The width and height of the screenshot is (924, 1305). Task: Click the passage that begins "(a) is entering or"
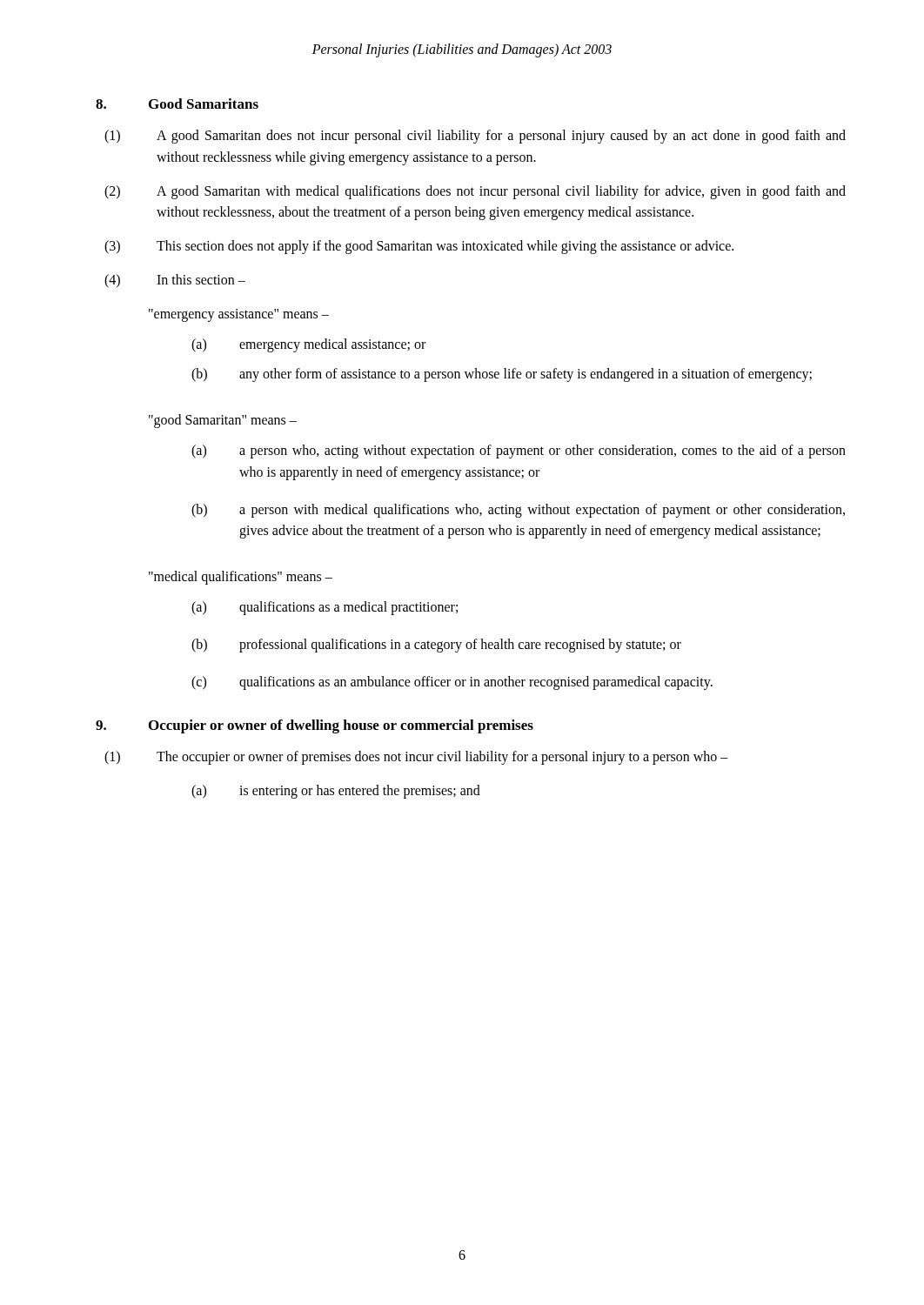(x=336, y=792)
